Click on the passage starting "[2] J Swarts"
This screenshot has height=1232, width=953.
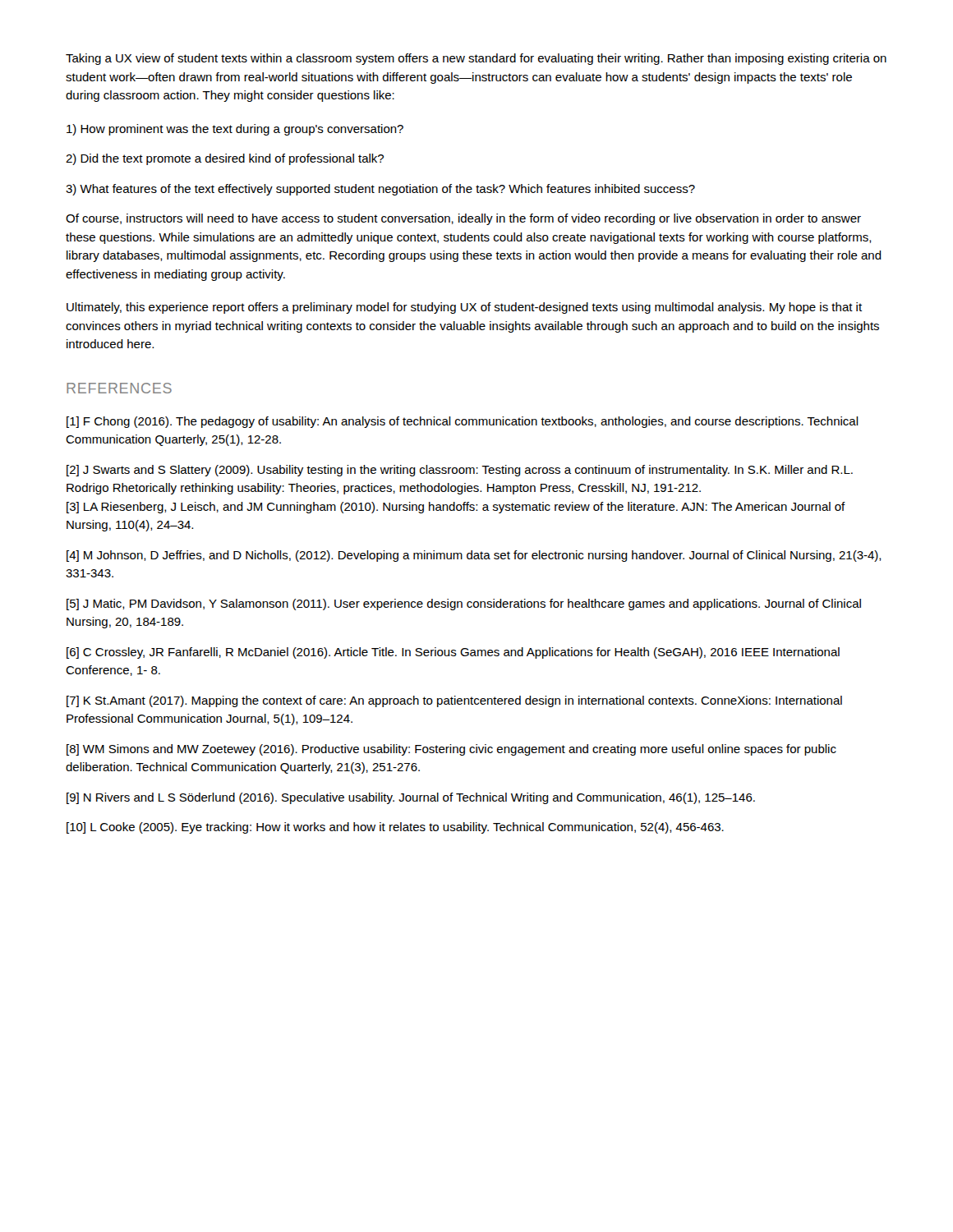[x=460, y=497]
